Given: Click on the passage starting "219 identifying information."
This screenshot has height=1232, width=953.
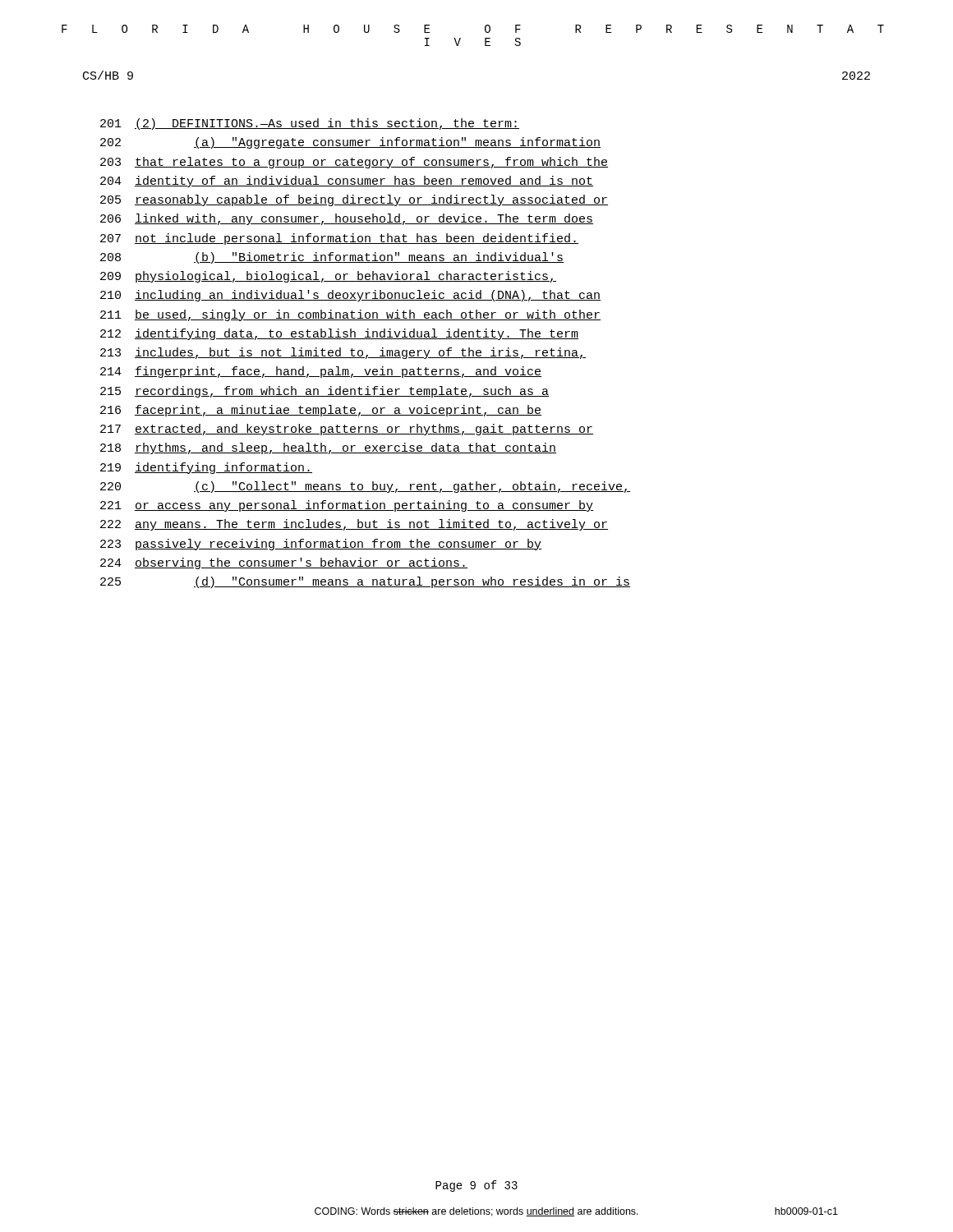Looking at the screenshot, I should (206, 468).
